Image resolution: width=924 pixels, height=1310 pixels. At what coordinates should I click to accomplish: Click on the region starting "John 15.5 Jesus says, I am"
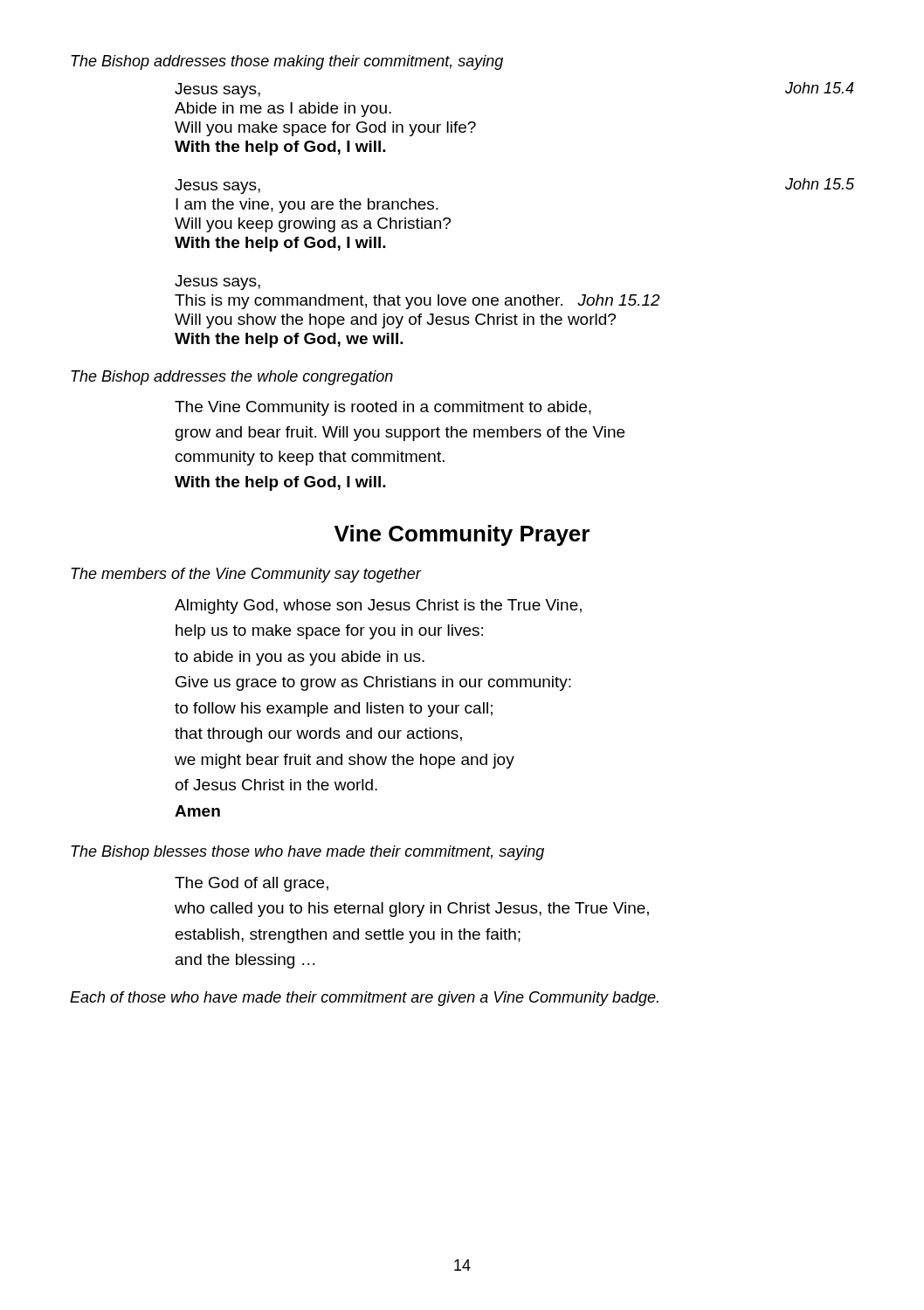(x=214, y=186)
